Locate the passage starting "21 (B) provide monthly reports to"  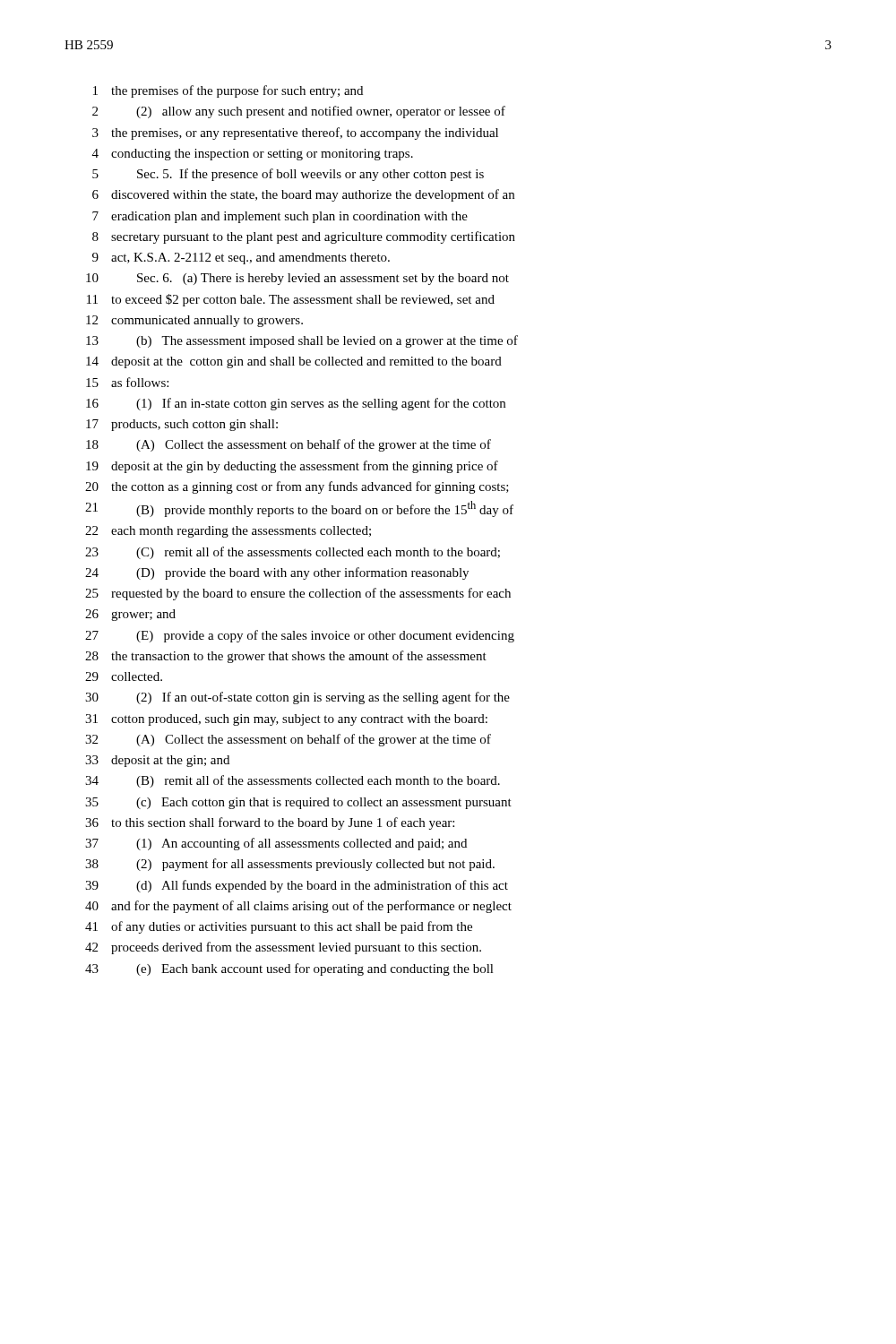click(x=448, y=509)
